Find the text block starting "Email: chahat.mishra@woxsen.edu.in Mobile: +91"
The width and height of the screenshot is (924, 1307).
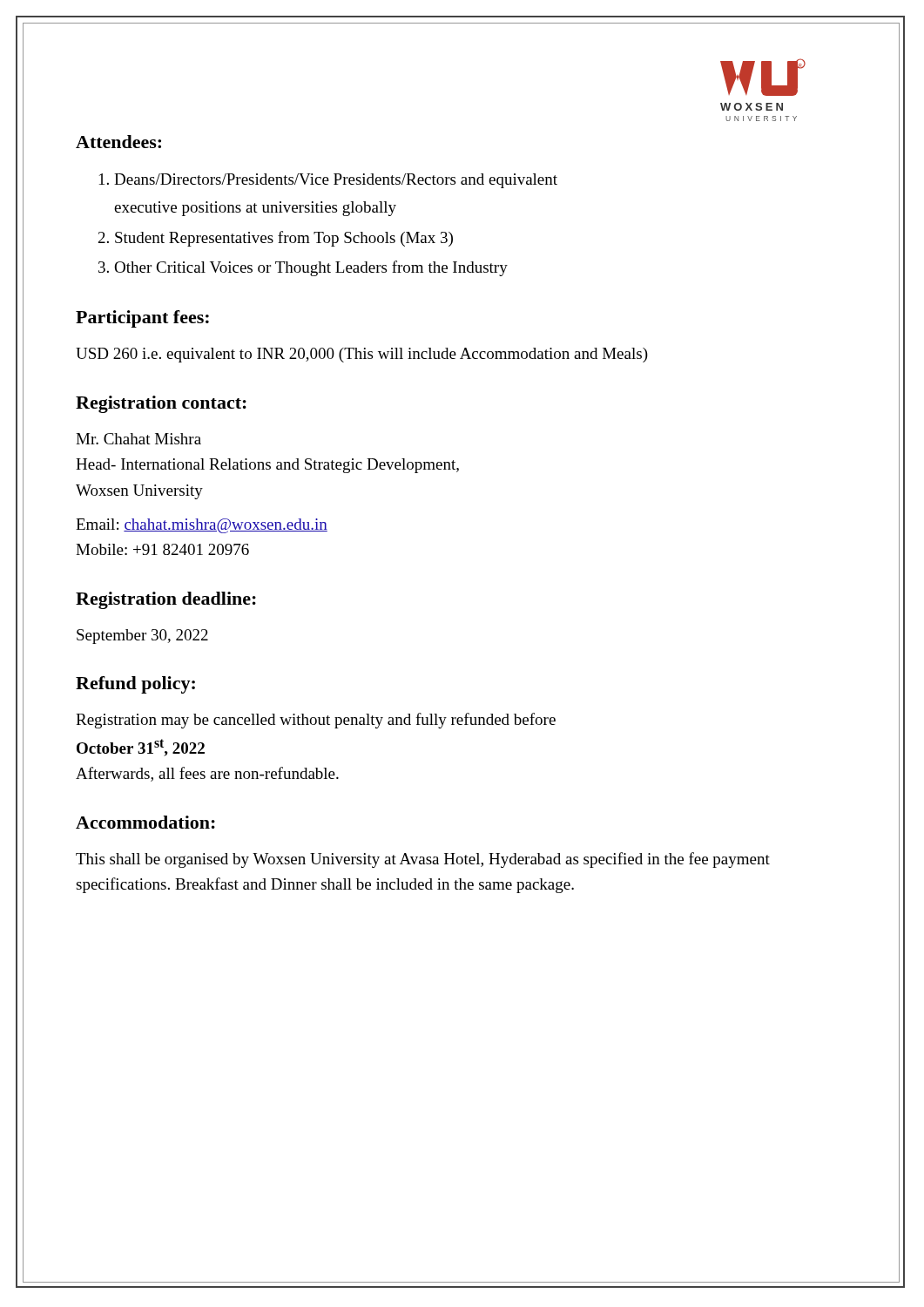(201, 537)
